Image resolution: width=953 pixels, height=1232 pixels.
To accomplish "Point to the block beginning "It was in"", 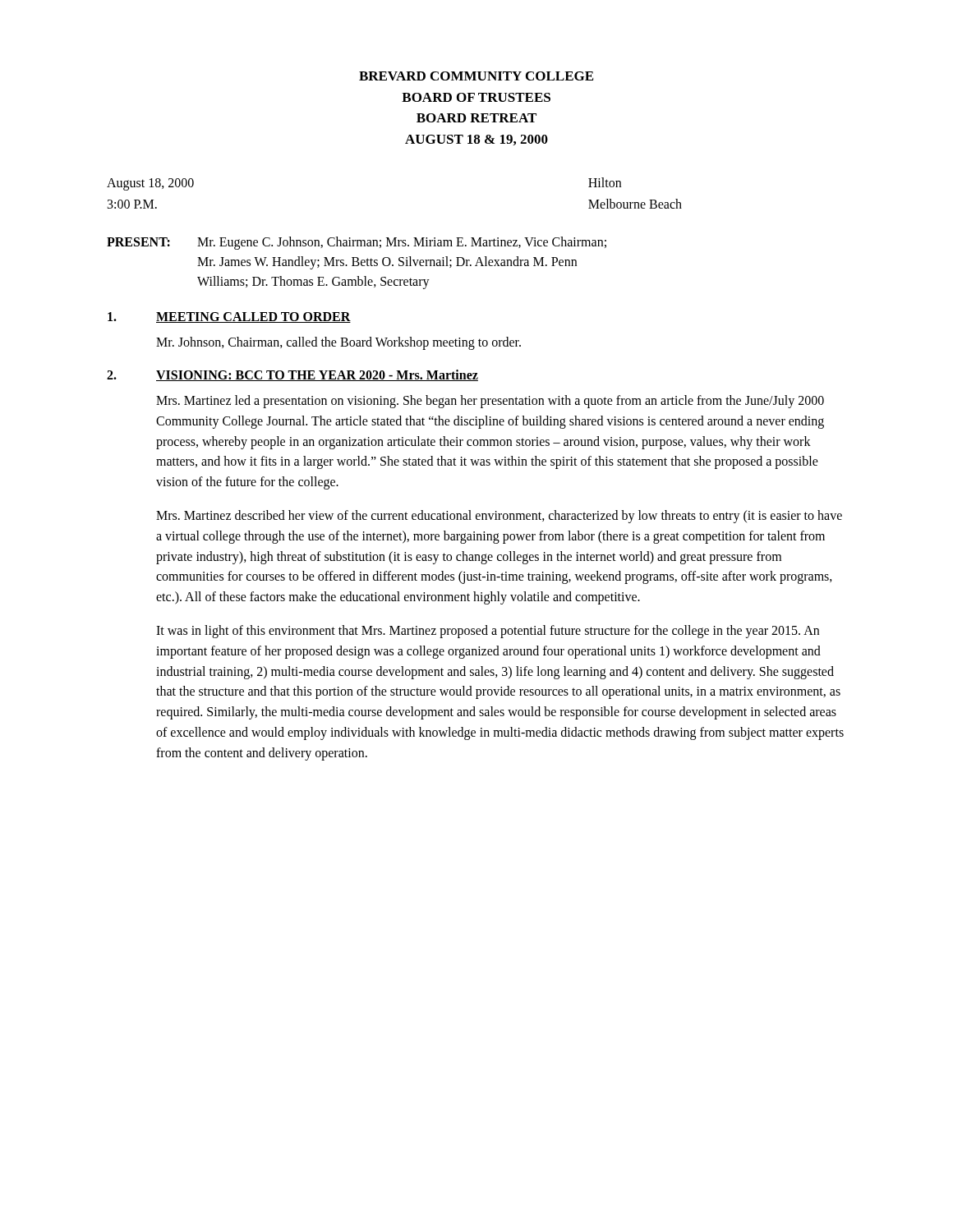I will (500, 691).
